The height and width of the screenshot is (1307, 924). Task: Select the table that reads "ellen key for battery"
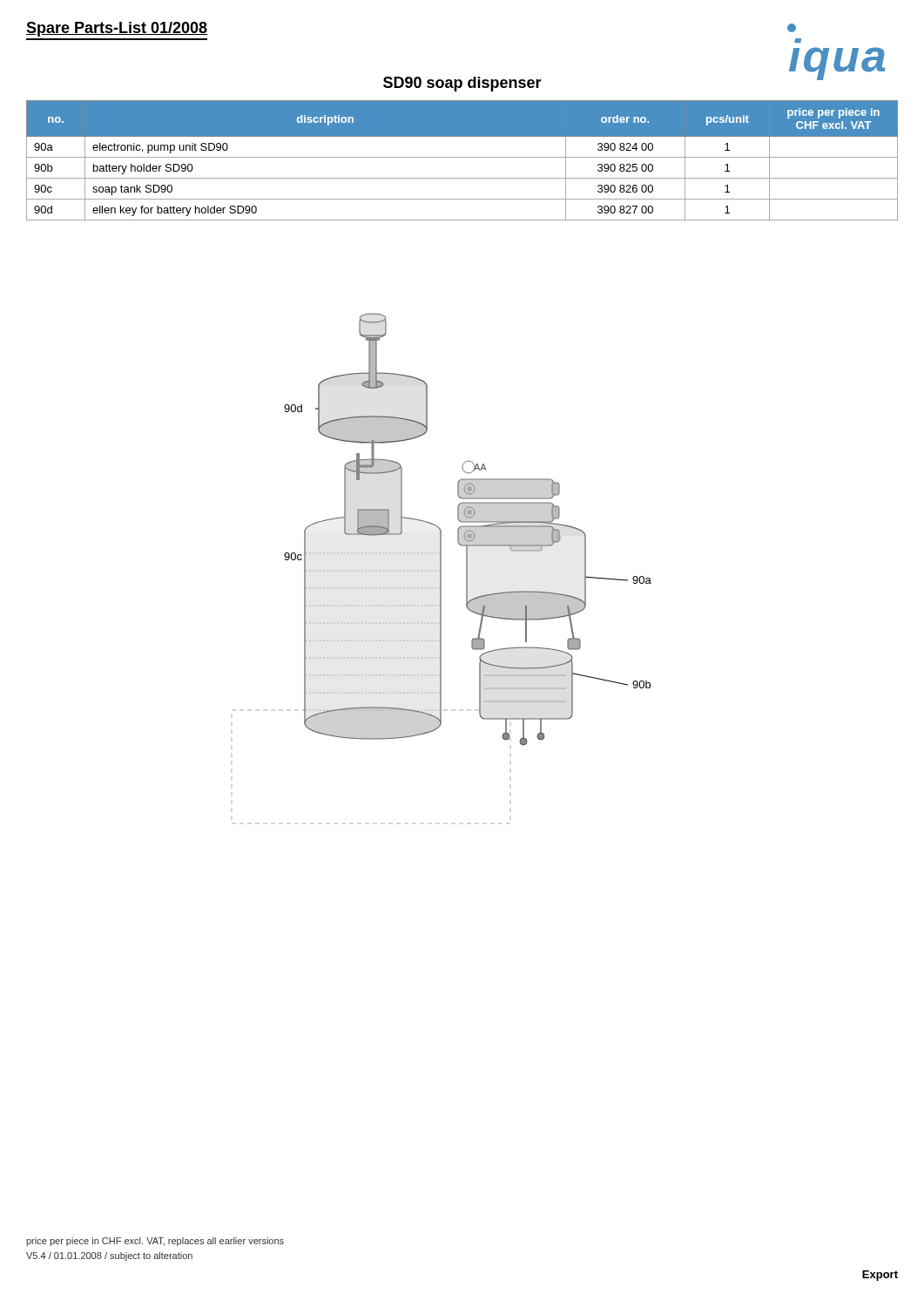coord(462,160)
